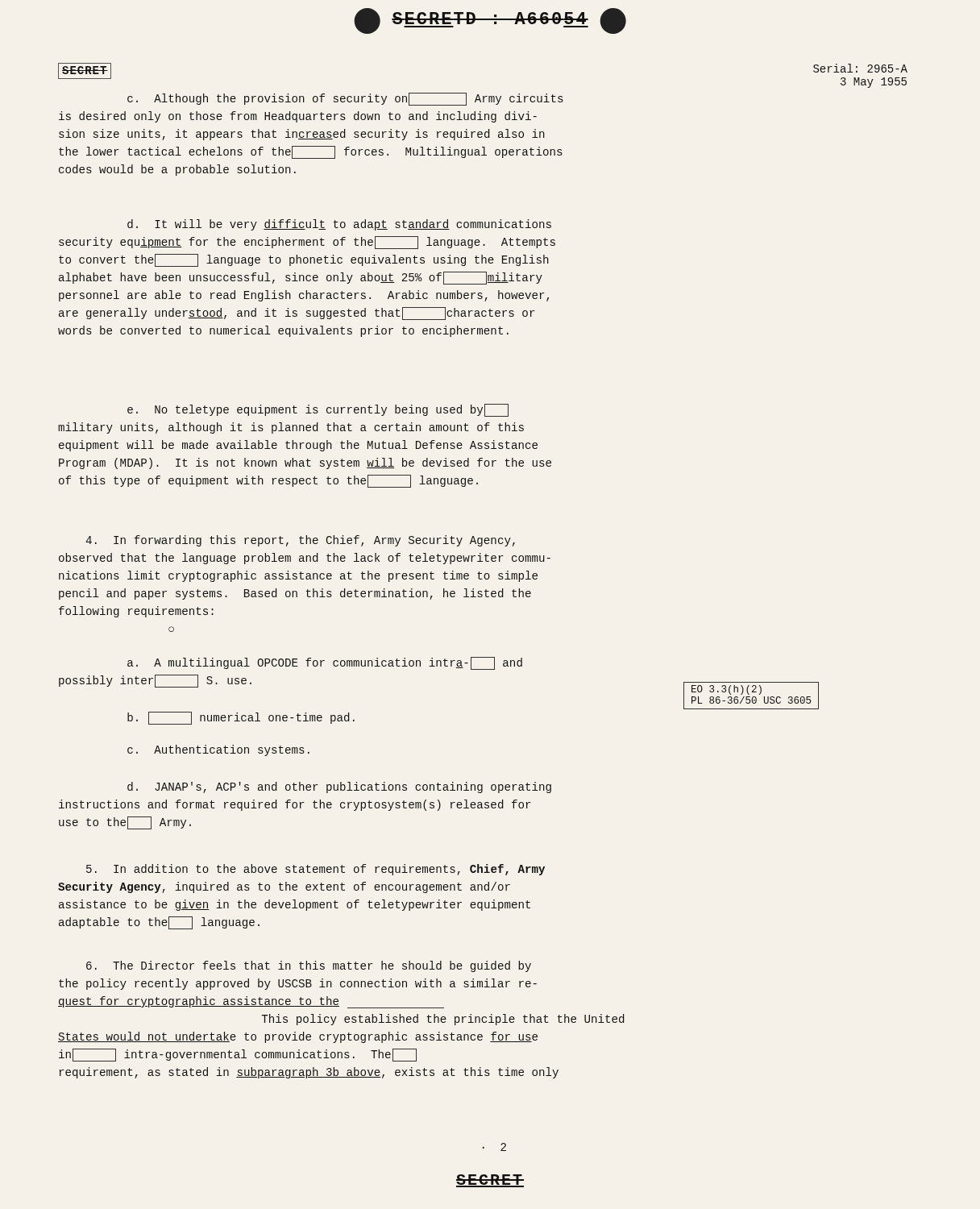The width and height of the screenshot is (980, 1209).
Task: Select the list item that says "c. Authentication systems."
Action: coord(185,750)
